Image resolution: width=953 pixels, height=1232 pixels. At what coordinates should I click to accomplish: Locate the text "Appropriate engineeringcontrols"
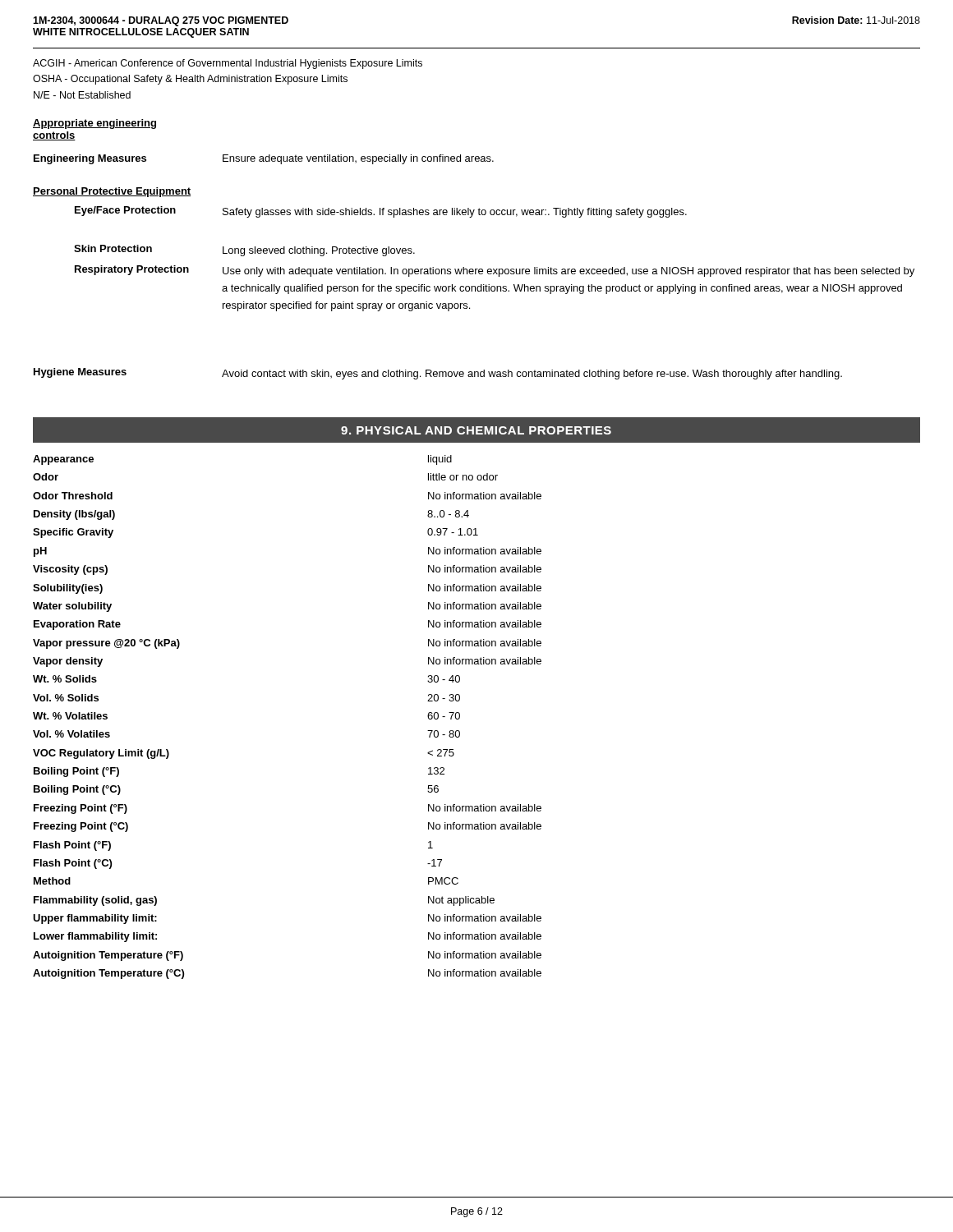tap(95, 129)
